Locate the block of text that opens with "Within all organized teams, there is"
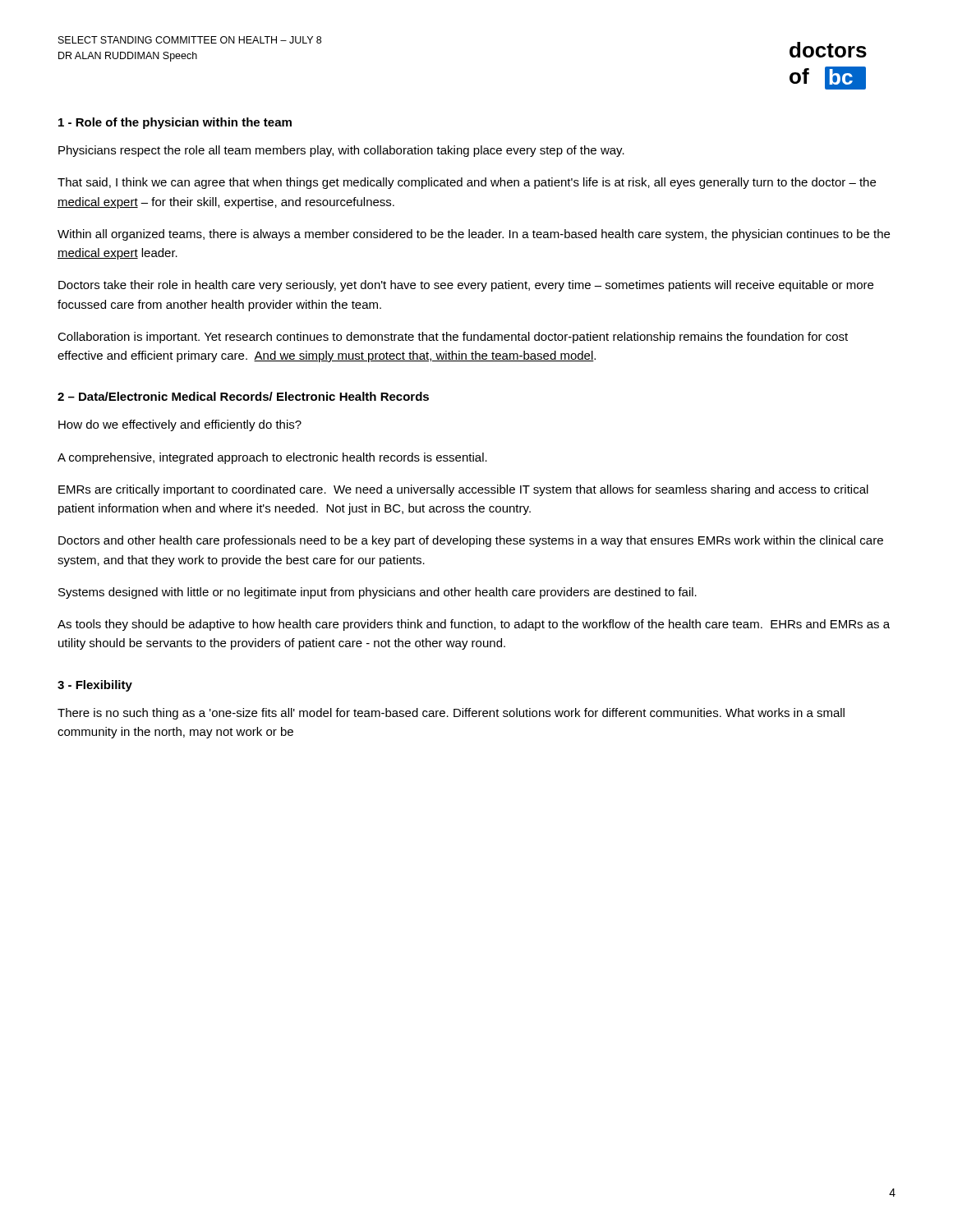 click(x=474, y=243)
